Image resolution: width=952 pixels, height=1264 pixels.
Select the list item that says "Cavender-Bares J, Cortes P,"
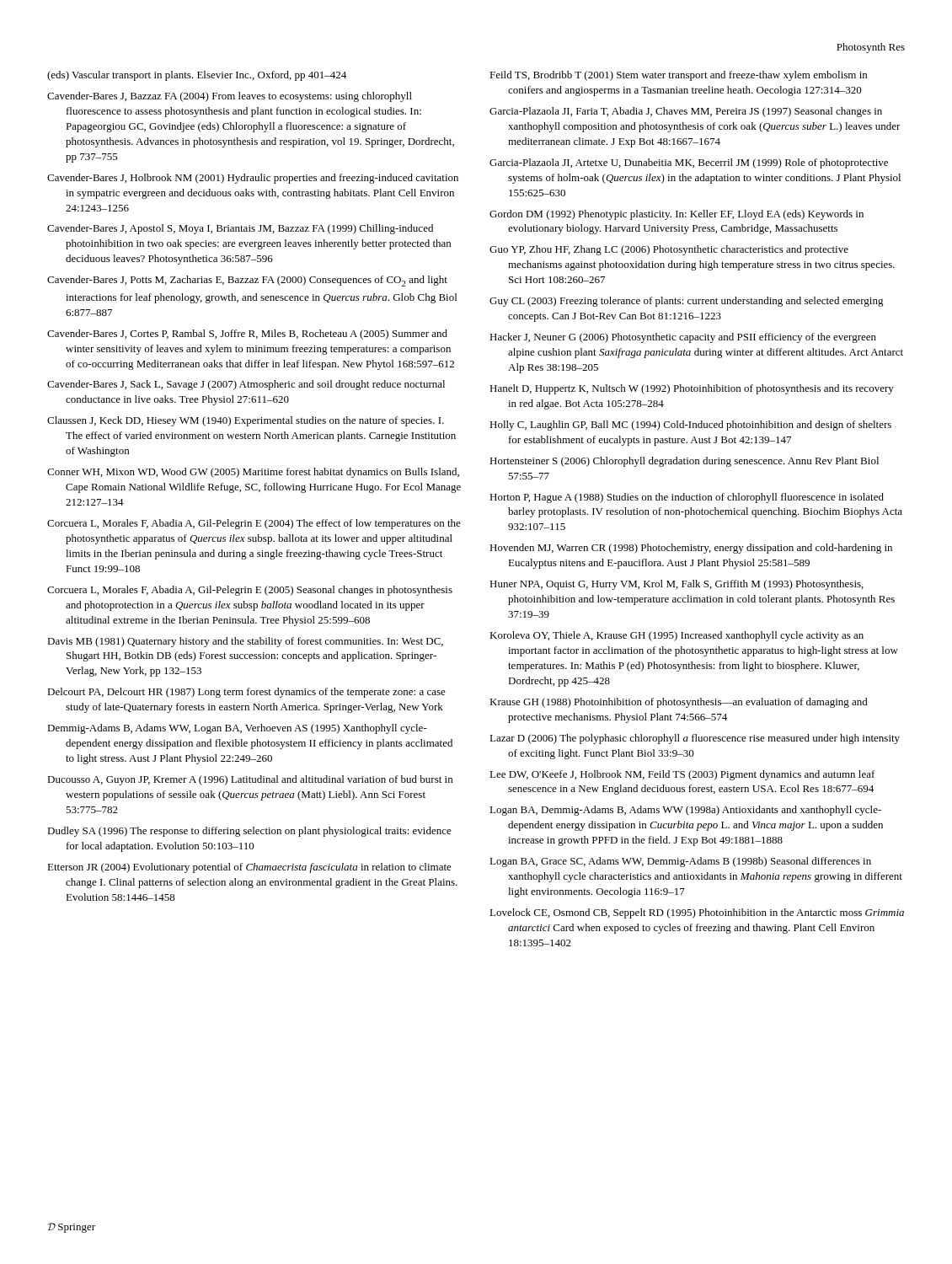[251, 348]
